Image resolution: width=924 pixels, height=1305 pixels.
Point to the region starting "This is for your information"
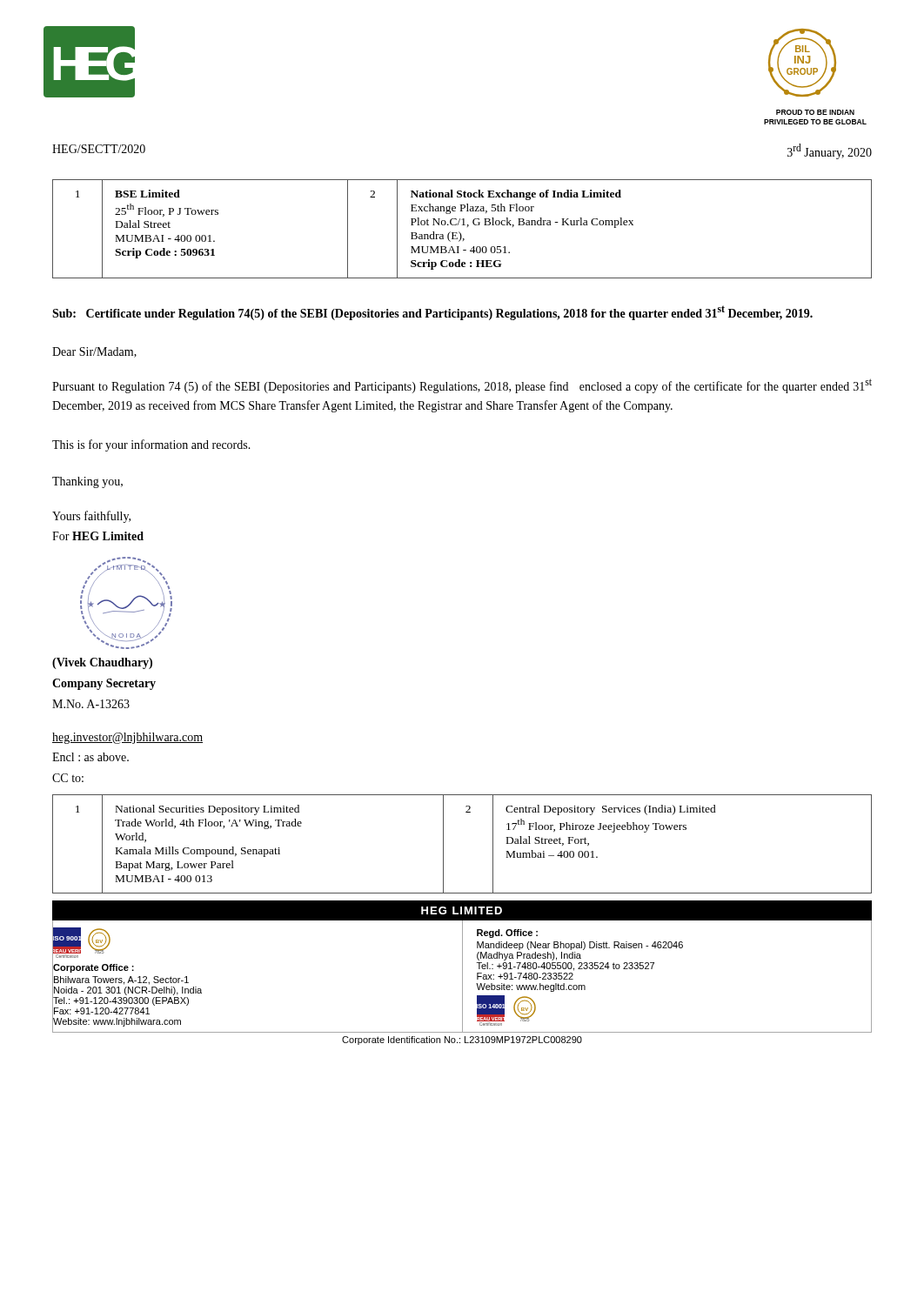tap(151, 445)
